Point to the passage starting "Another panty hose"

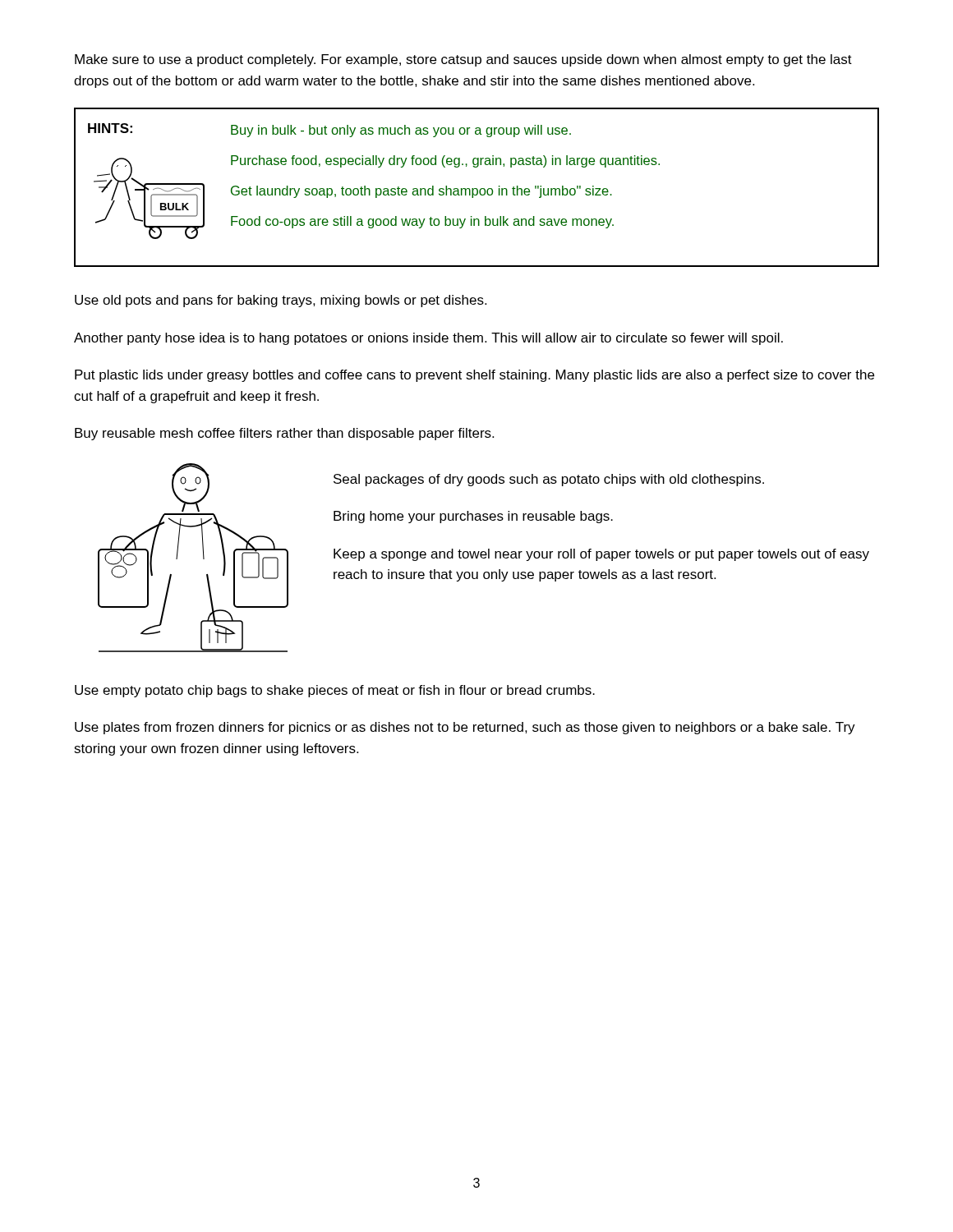coord(429,338)
